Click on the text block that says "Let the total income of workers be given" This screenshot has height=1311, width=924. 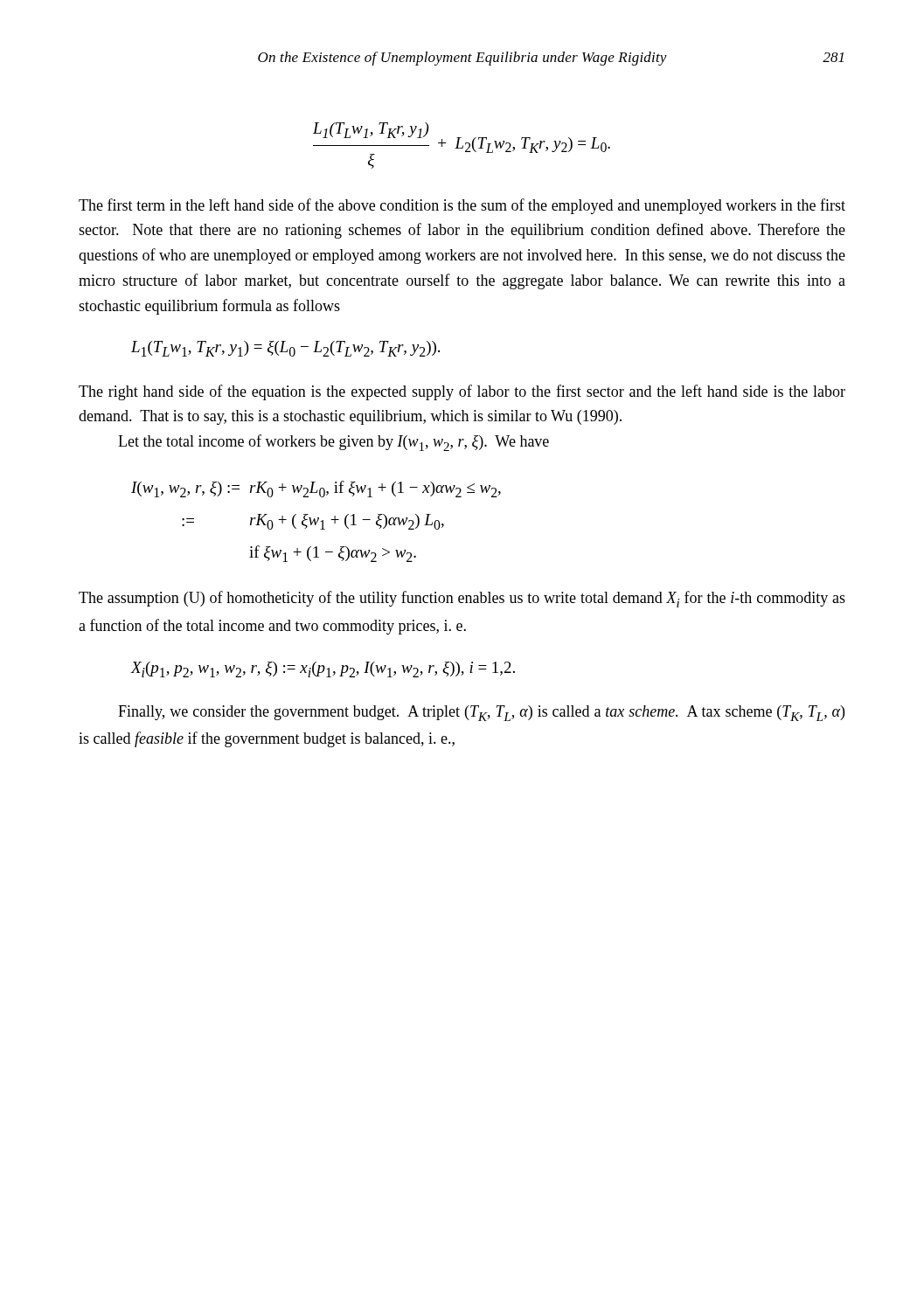[462, 443]
